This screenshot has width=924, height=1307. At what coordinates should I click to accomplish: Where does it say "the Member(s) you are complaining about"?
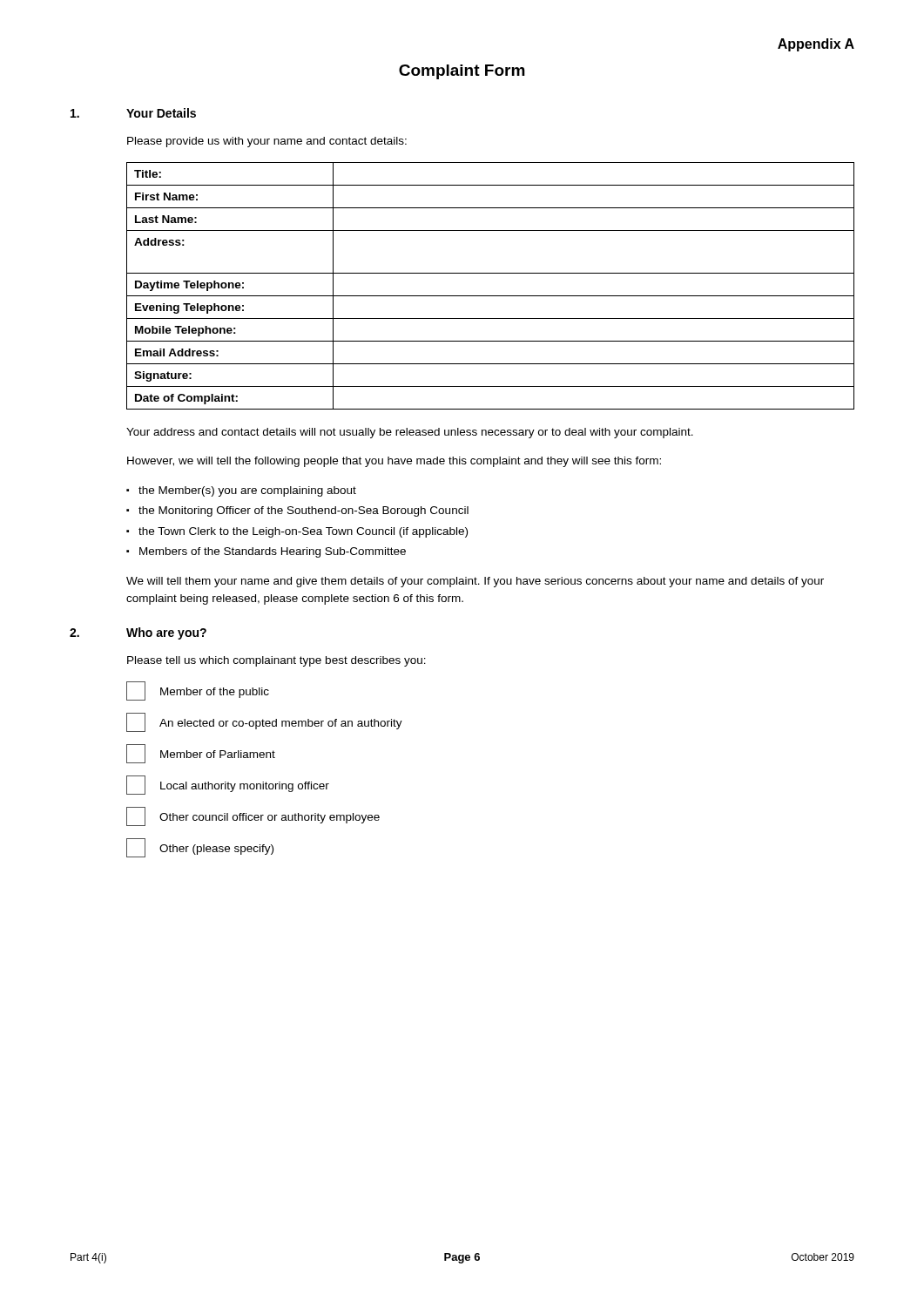[x=247, y=490]
